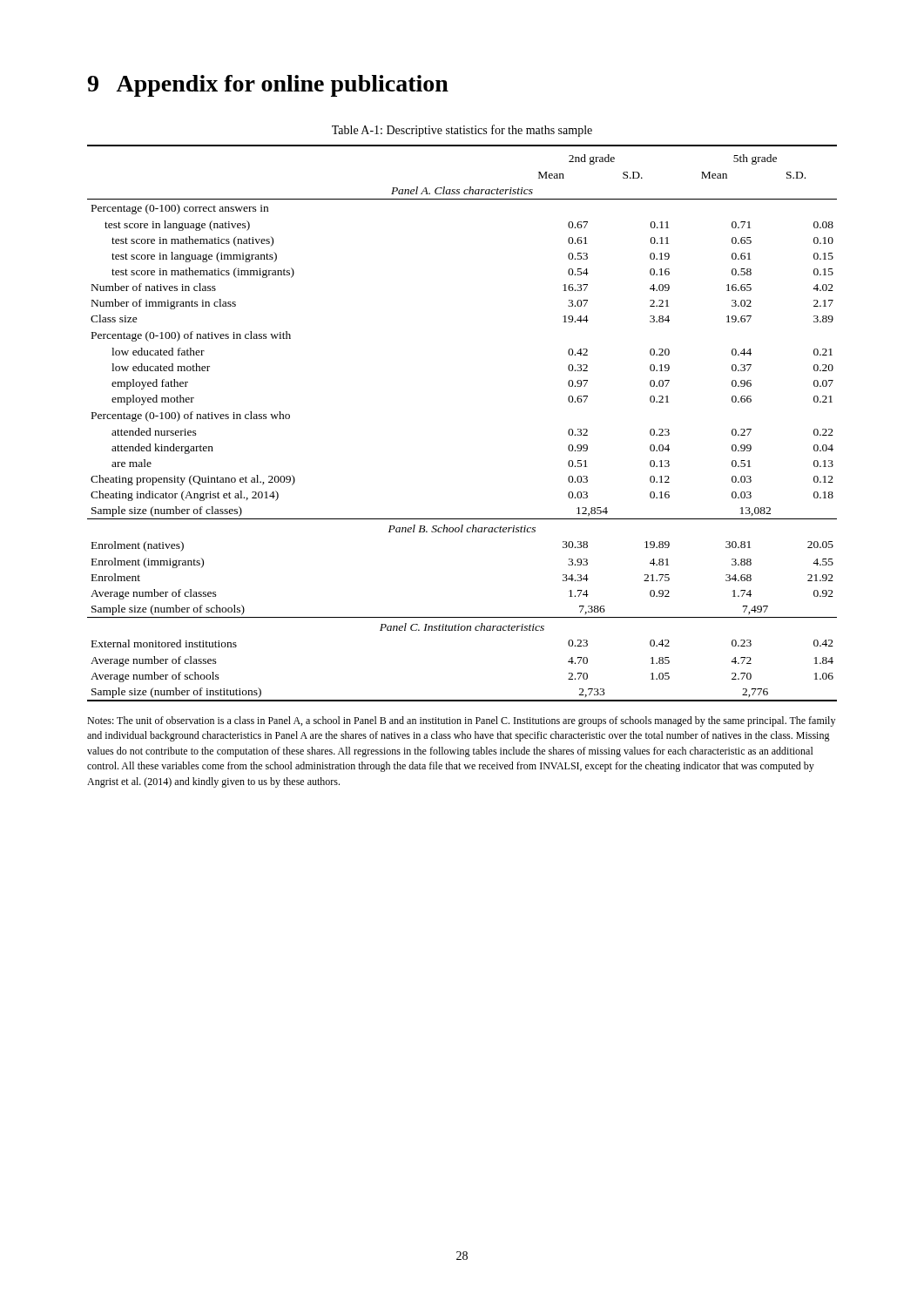Find the footnote that says "Notes: The unit of observation is a"

(x=461, y=751)
